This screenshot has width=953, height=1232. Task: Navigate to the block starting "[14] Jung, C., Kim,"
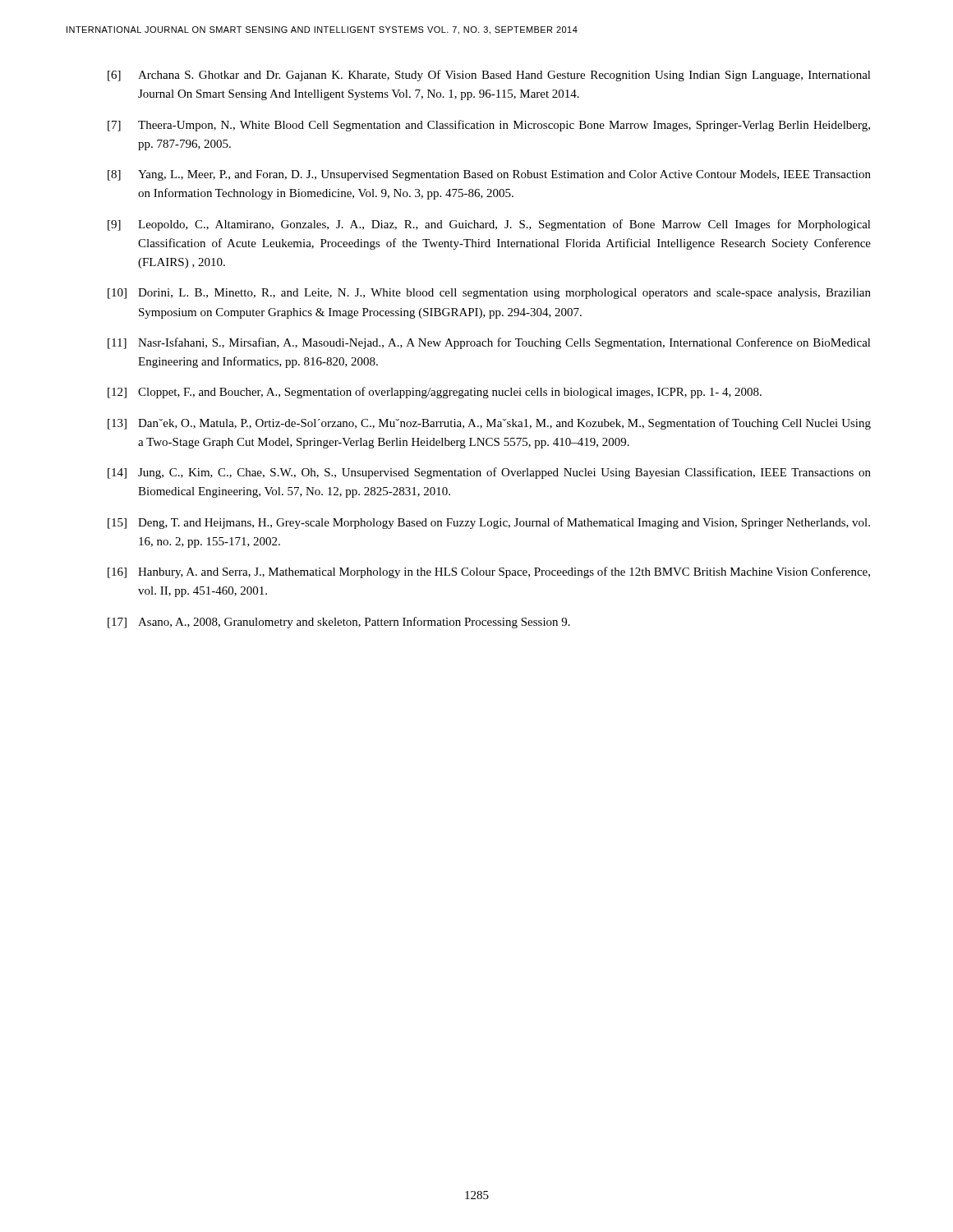click(x=489, y=482)
